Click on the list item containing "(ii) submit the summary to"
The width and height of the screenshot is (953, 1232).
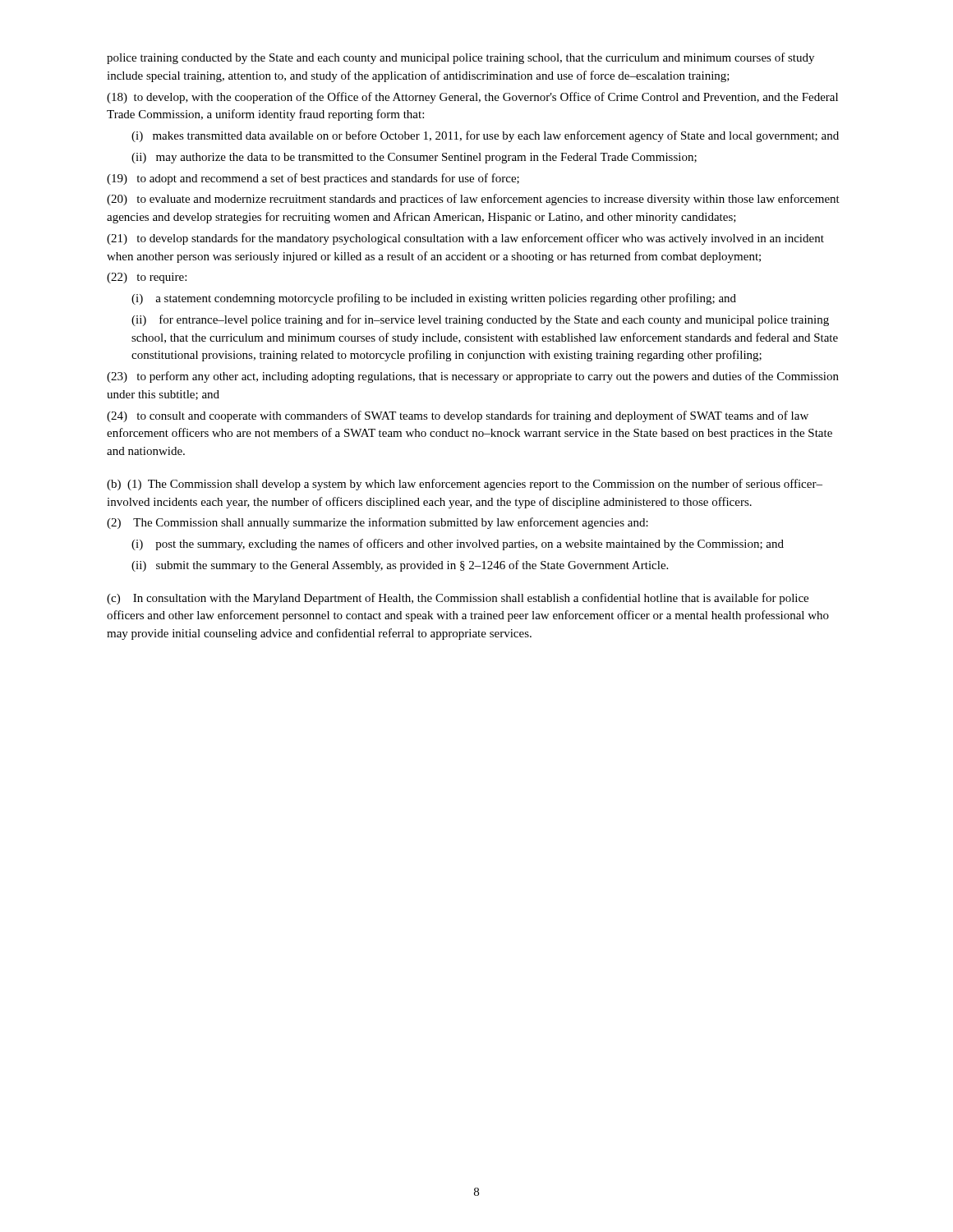400,565
